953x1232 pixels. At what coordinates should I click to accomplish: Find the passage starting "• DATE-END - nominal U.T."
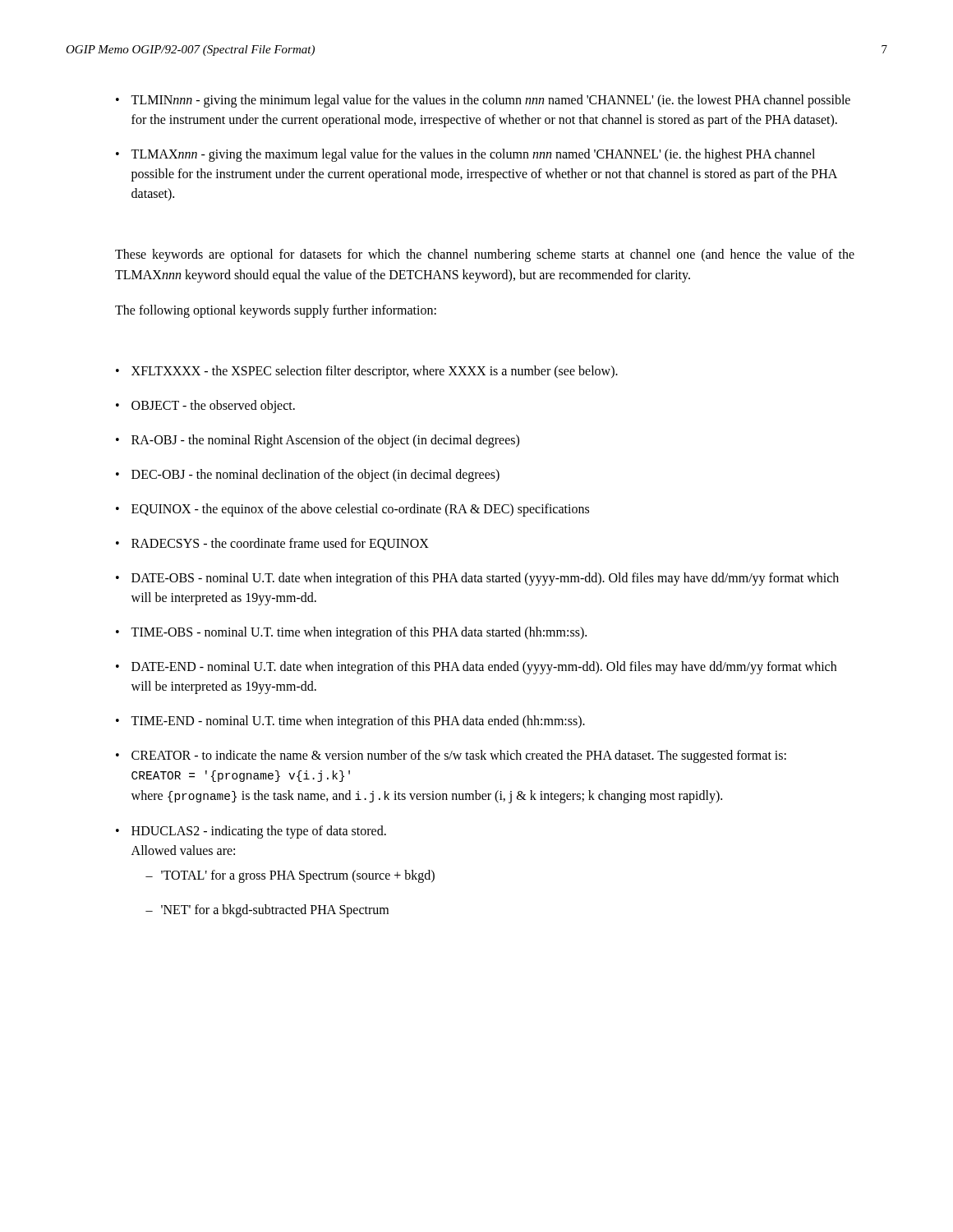pos(485,677)
